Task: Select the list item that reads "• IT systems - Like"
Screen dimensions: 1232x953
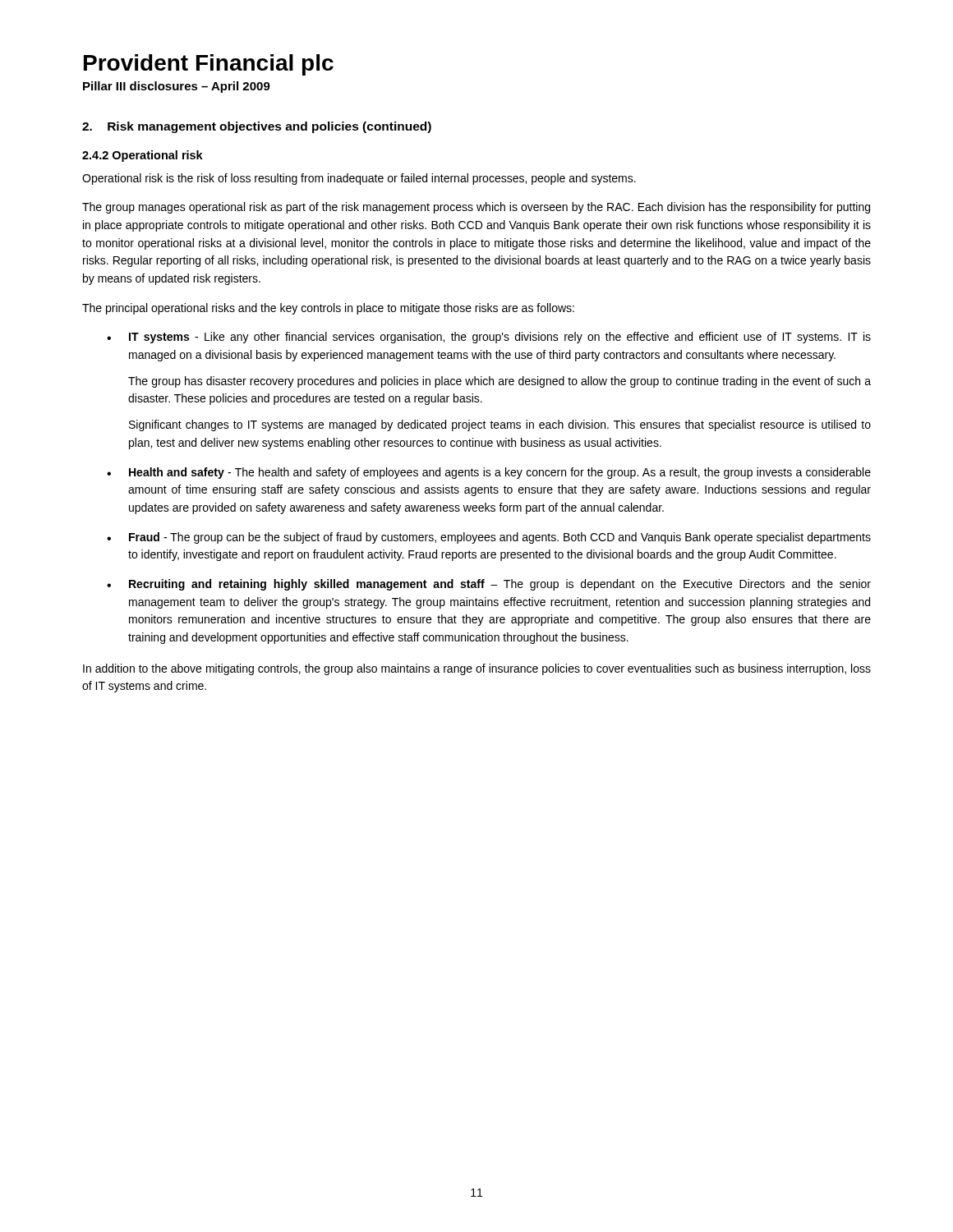Action: click(489, 390)
